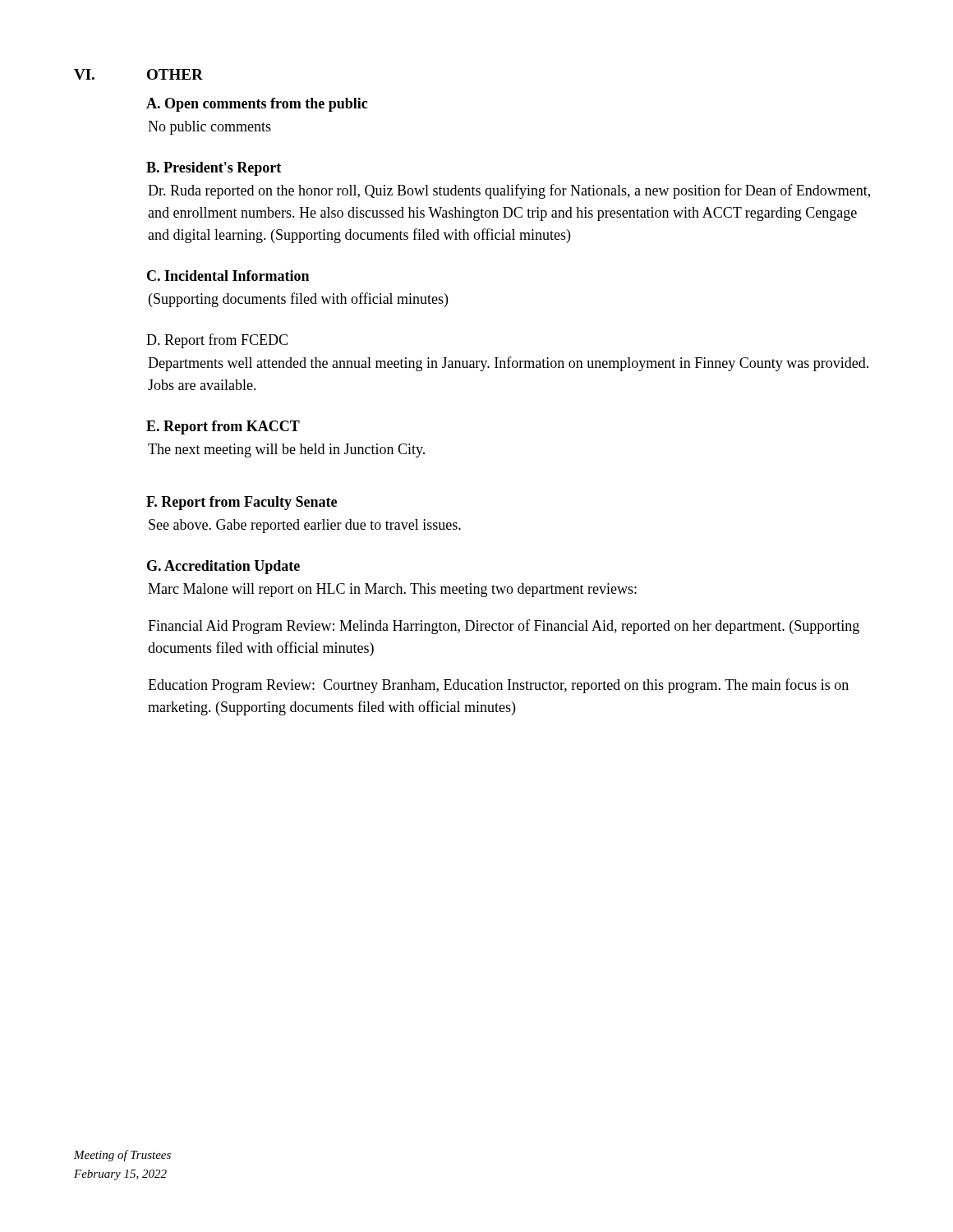This screenshot has width=953, height=1232.
Task: Find the section header that says "G. Accreditation Update"
Action: 223,566
